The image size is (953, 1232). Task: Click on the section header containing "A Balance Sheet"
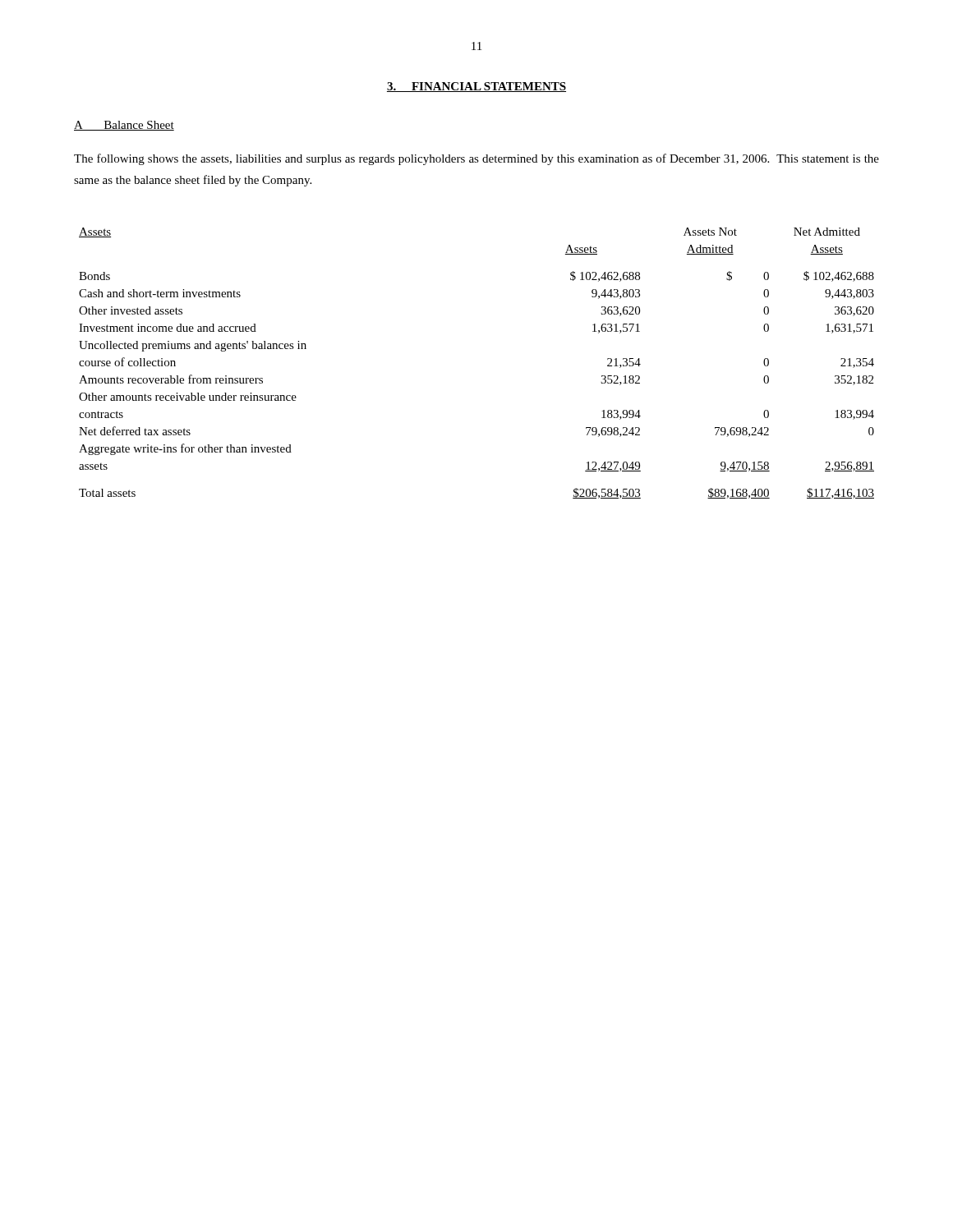124,125
